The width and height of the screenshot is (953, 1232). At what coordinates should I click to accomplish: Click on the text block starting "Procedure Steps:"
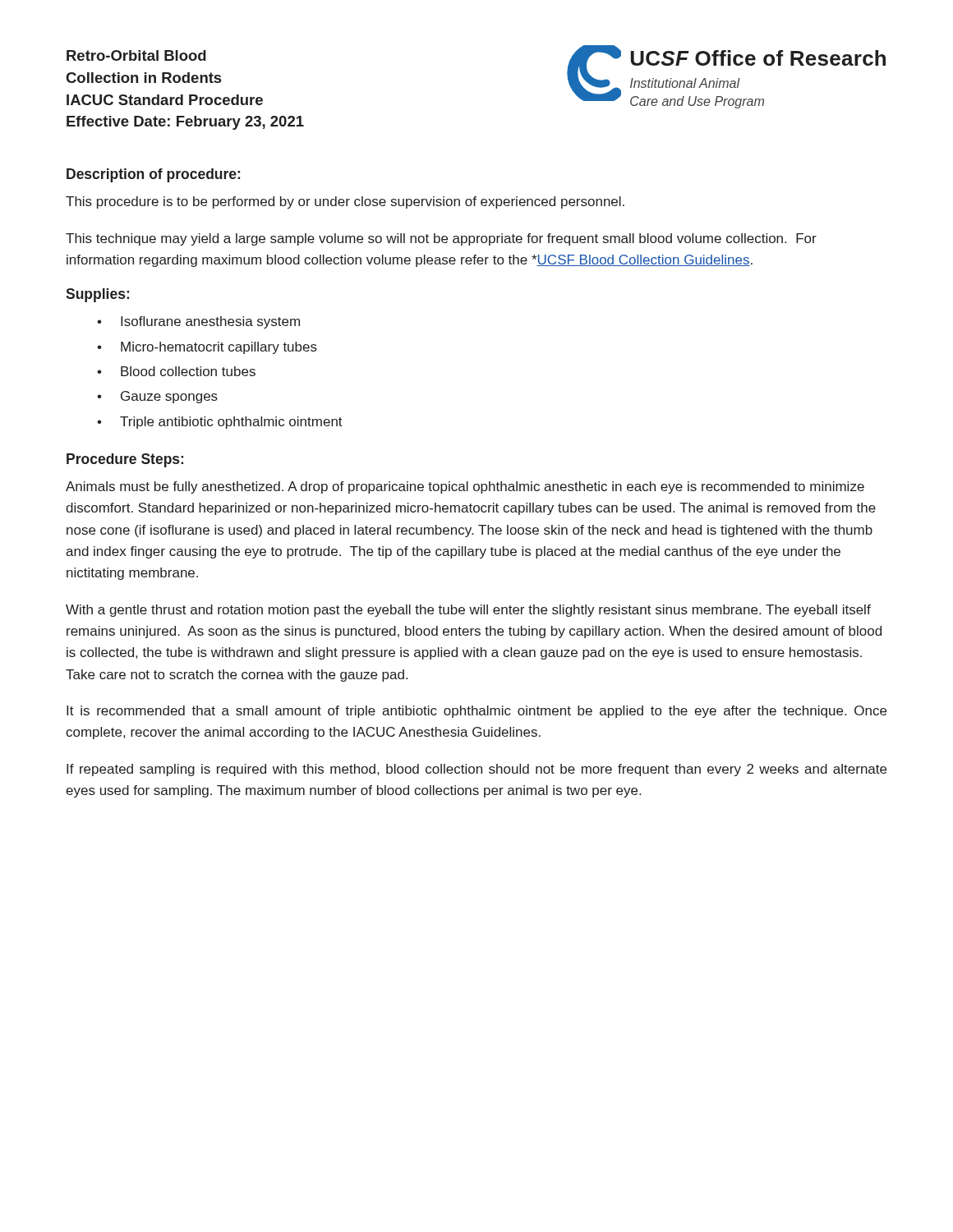coord(125,459)
